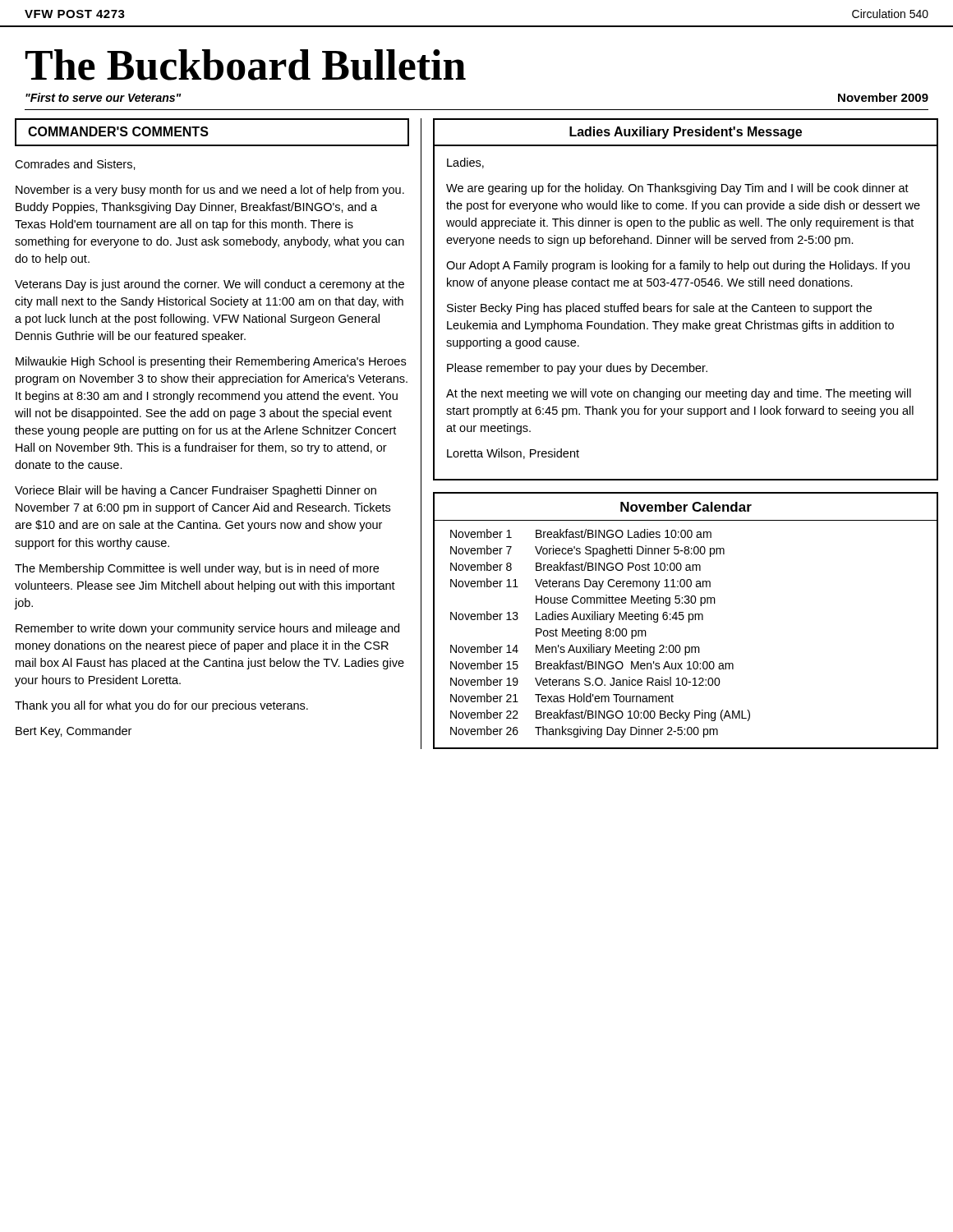Locate the text ""First to serve our Veterans""
Viewport: 953px width, 1232px height.
pyautogui.click(x=103, y=98)
